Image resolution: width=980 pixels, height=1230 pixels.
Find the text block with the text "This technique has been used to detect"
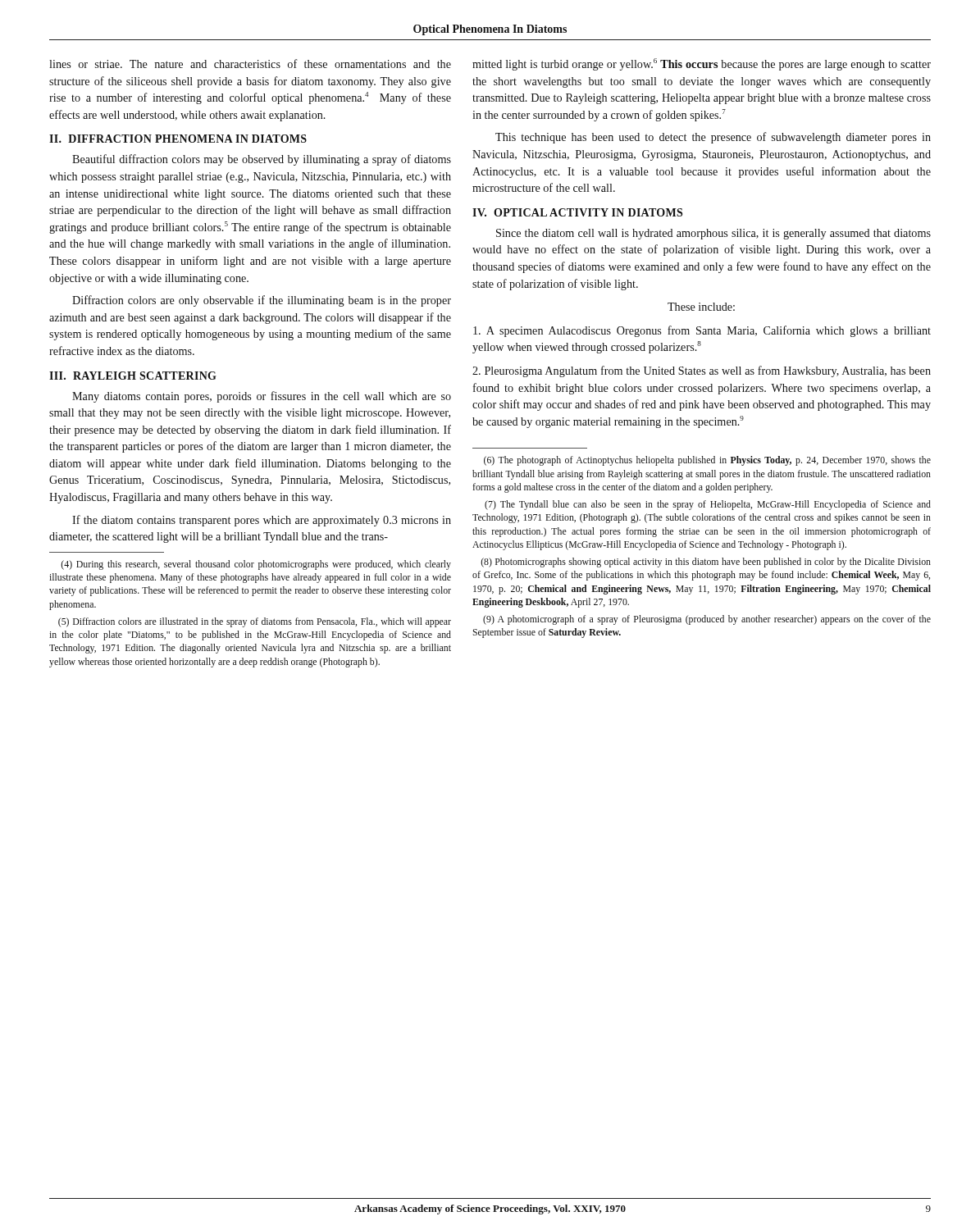(x=702, y=163)
